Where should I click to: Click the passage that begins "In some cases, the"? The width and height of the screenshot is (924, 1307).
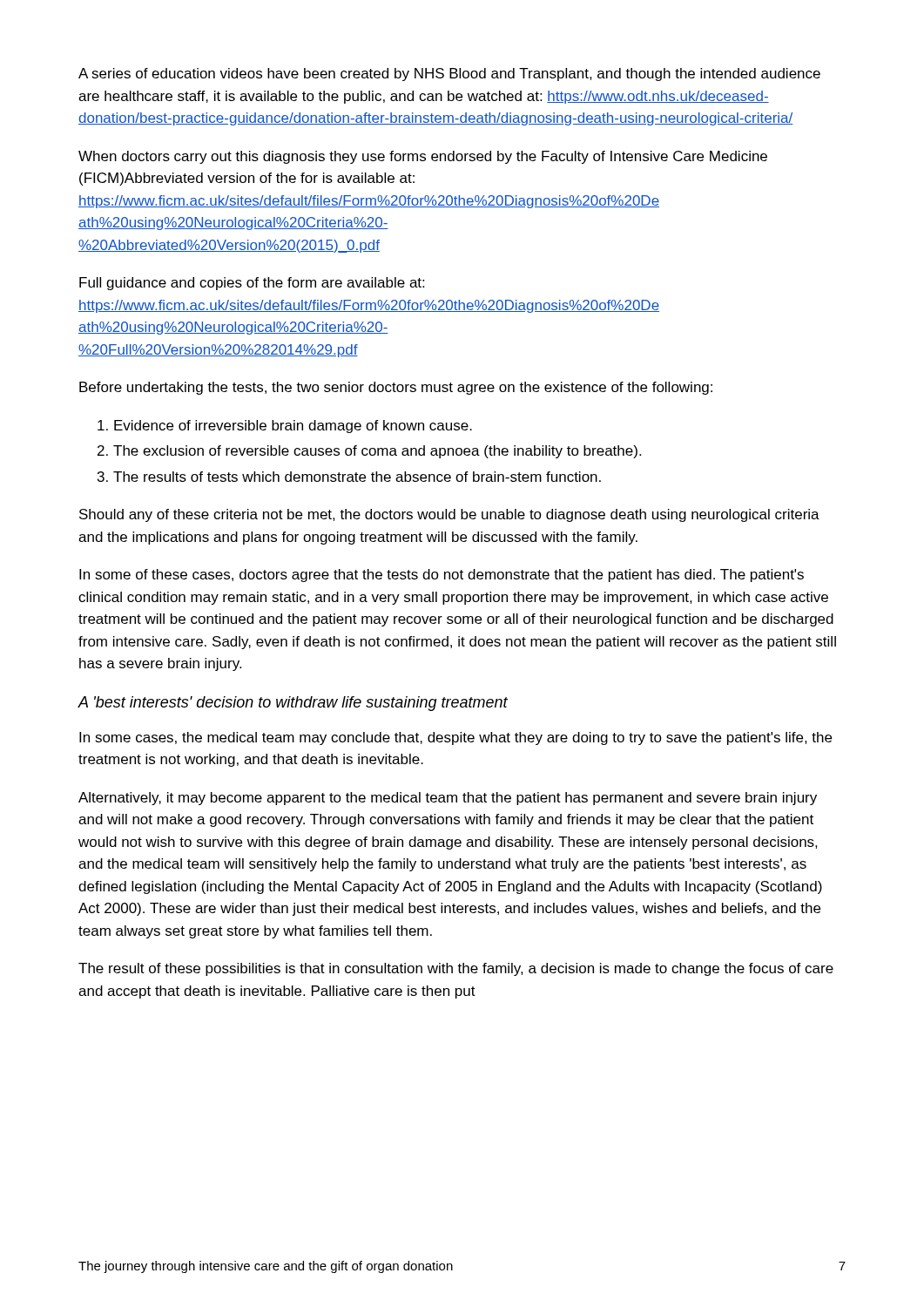tap(455, 748)
